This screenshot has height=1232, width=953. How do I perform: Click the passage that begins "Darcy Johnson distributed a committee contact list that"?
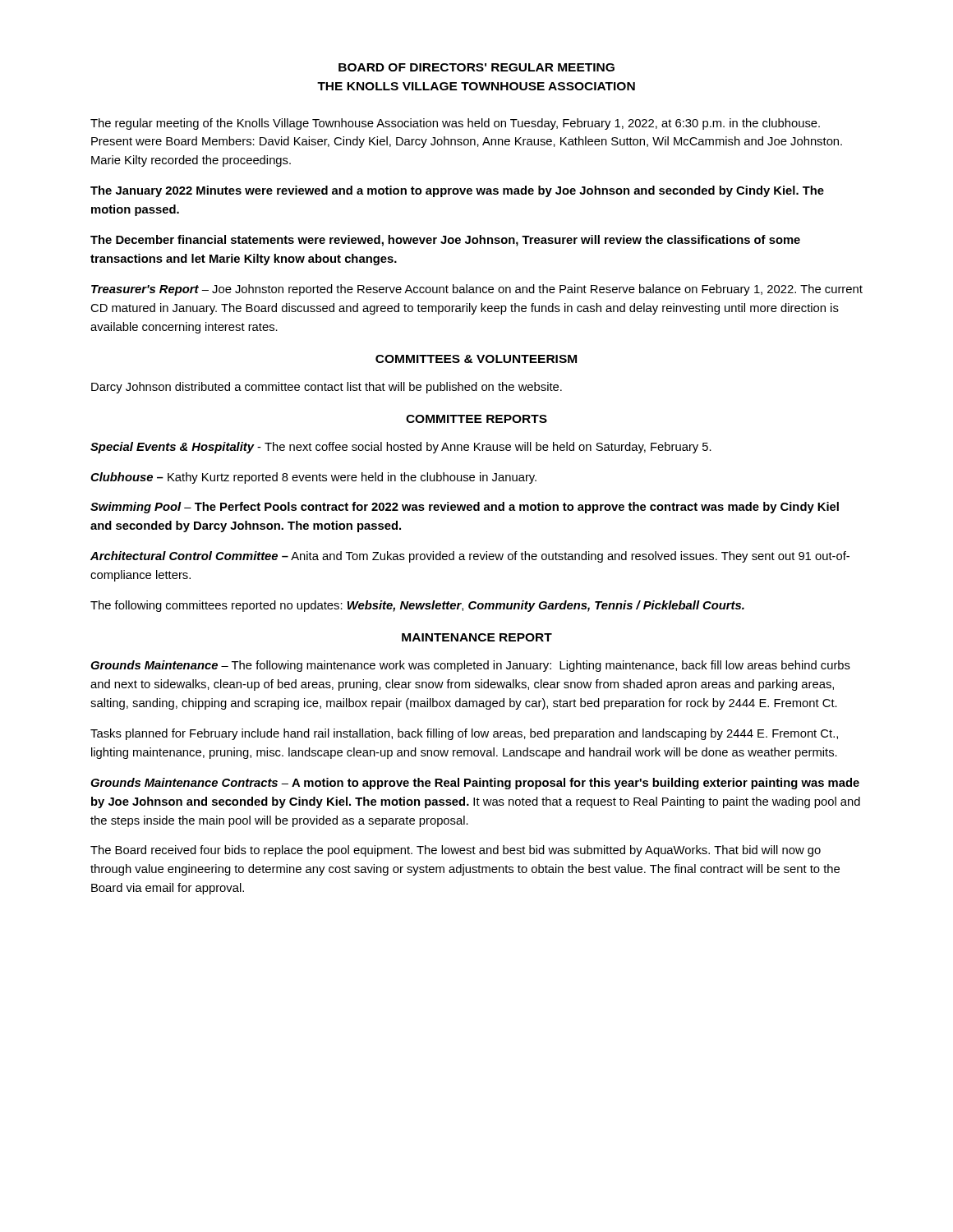pyautogui.click(x=326, y=387)
